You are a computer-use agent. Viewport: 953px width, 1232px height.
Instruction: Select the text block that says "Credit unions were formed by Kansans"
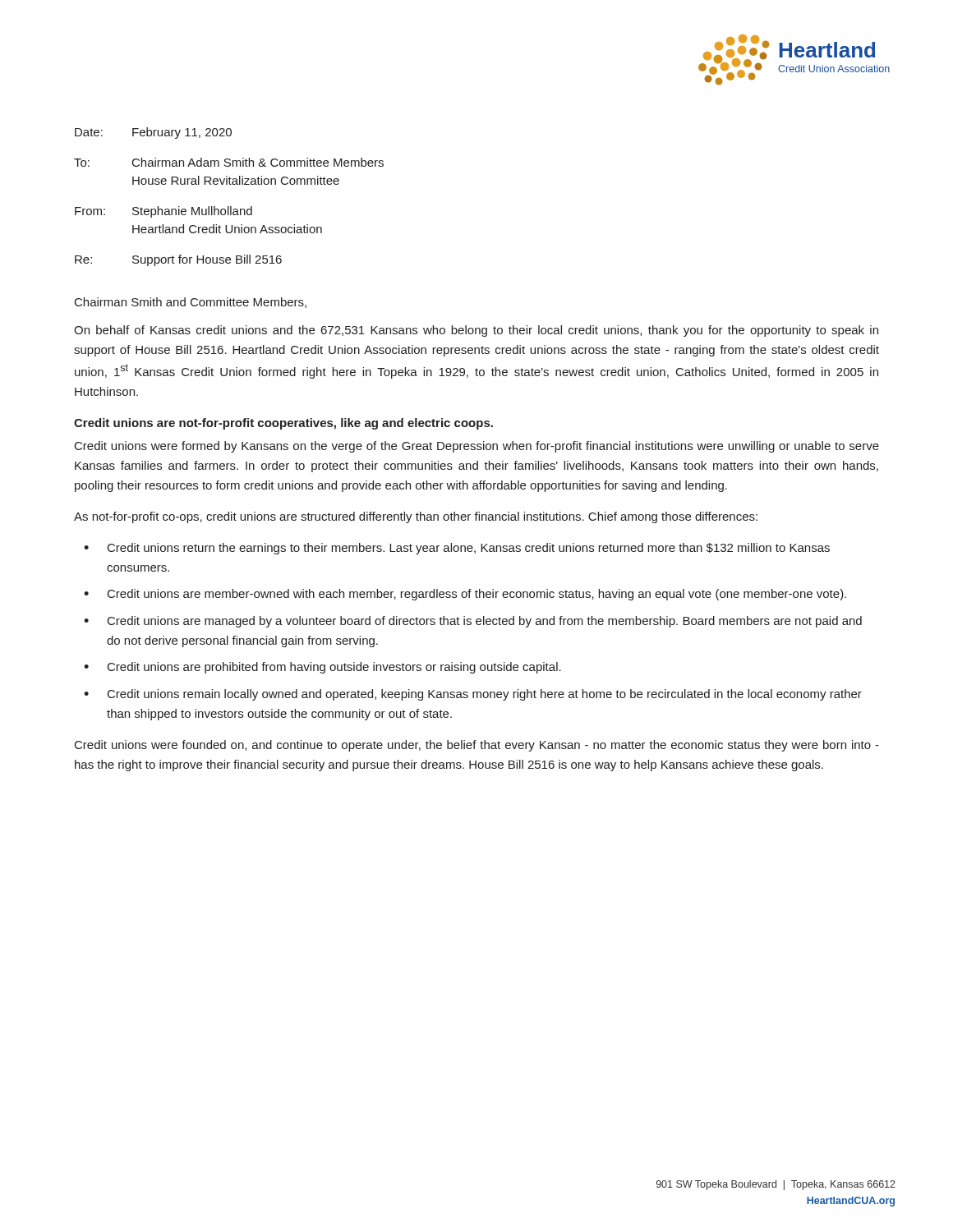point(476,465)
